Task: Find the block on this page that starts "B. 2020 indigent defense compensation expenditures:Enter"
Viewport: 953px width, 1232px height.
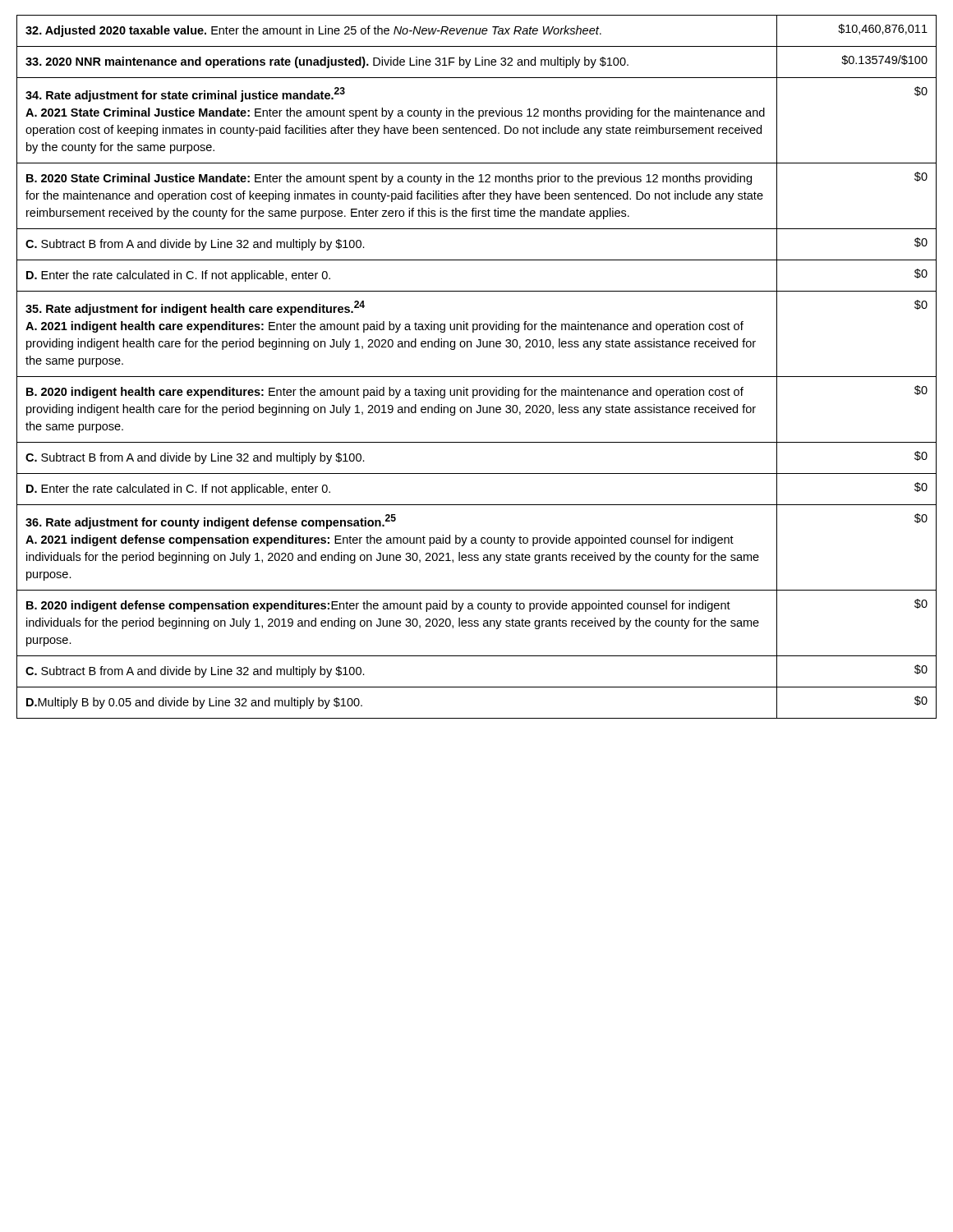Action: click(x=397, y=623)
